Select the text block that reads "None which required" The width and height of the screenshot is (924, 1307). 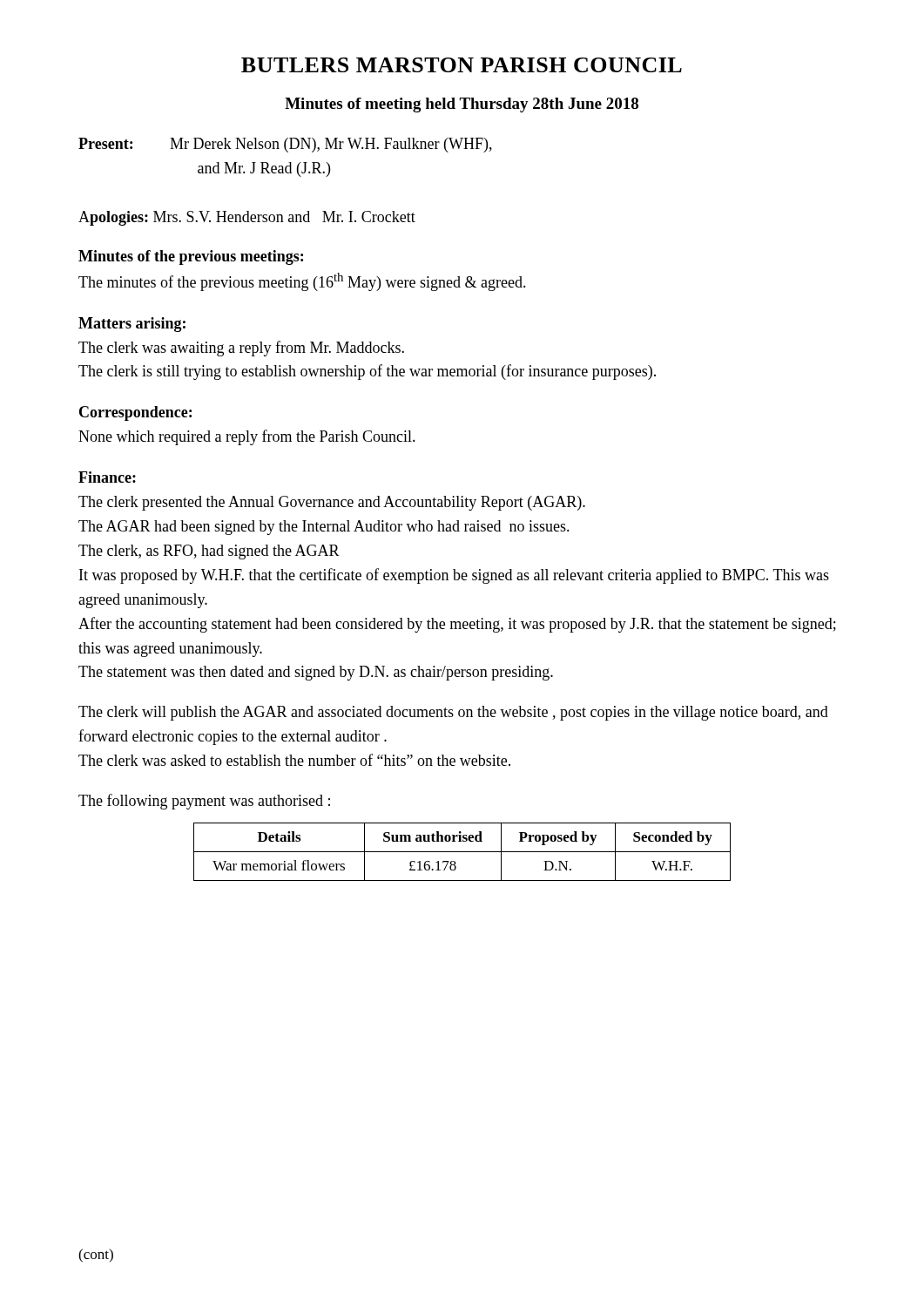(x=247, y=437)
